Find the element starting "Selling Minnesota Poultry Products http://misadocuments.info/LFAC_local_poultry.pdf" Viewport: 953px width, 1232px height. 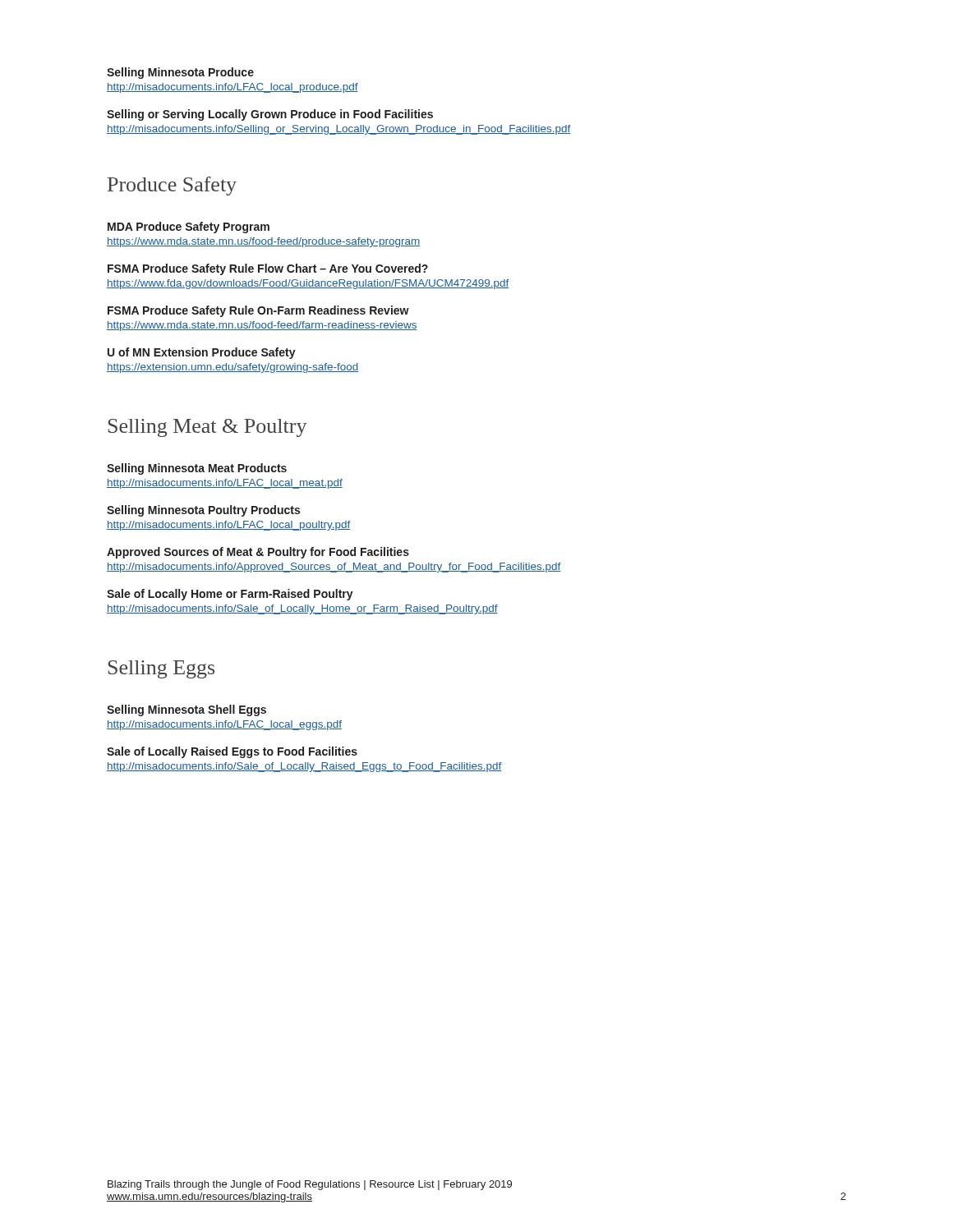203,511
